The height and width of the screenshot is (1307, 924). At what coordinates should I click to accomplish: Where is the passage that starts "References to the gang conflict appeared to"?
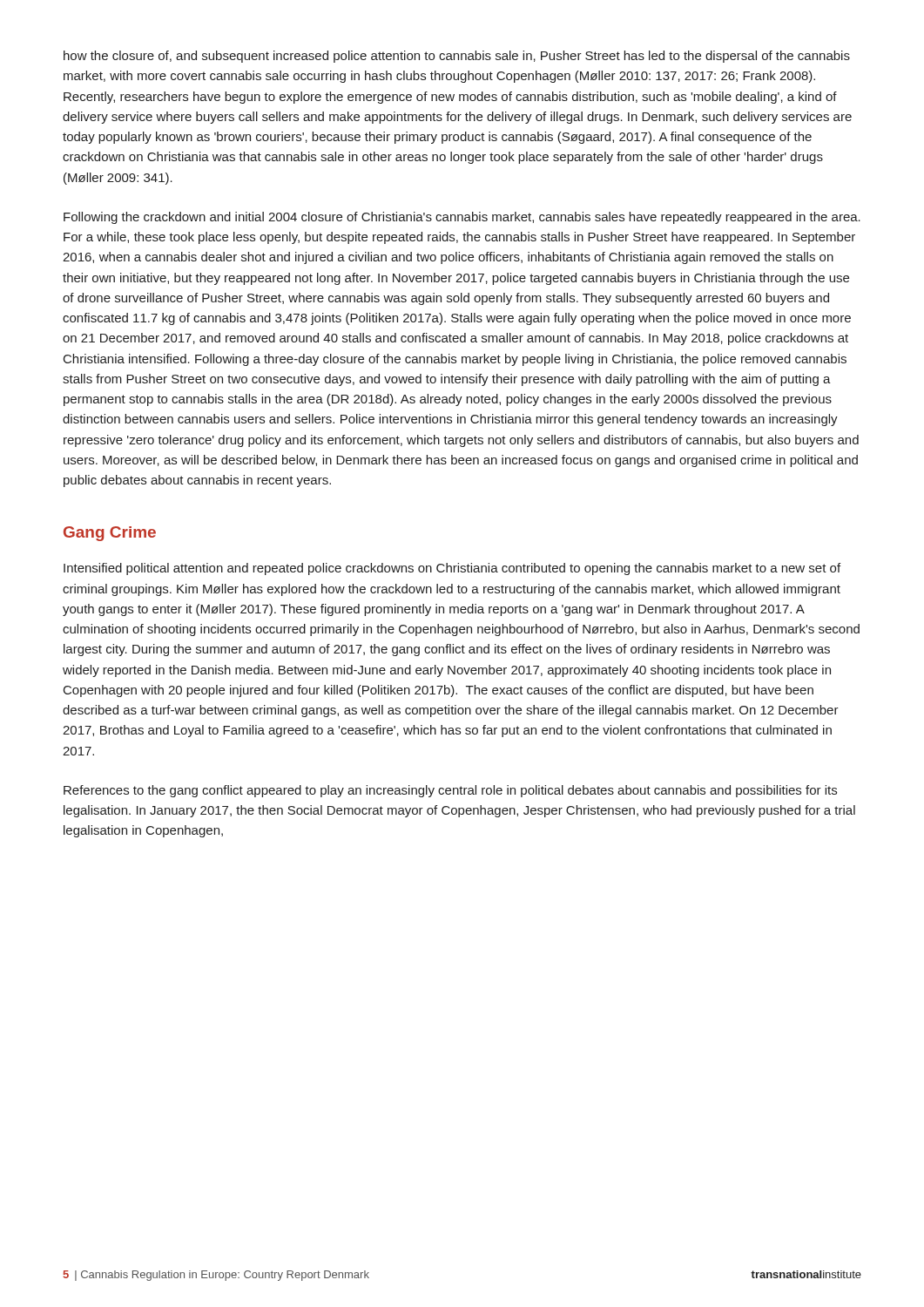[x=459, y=810]
